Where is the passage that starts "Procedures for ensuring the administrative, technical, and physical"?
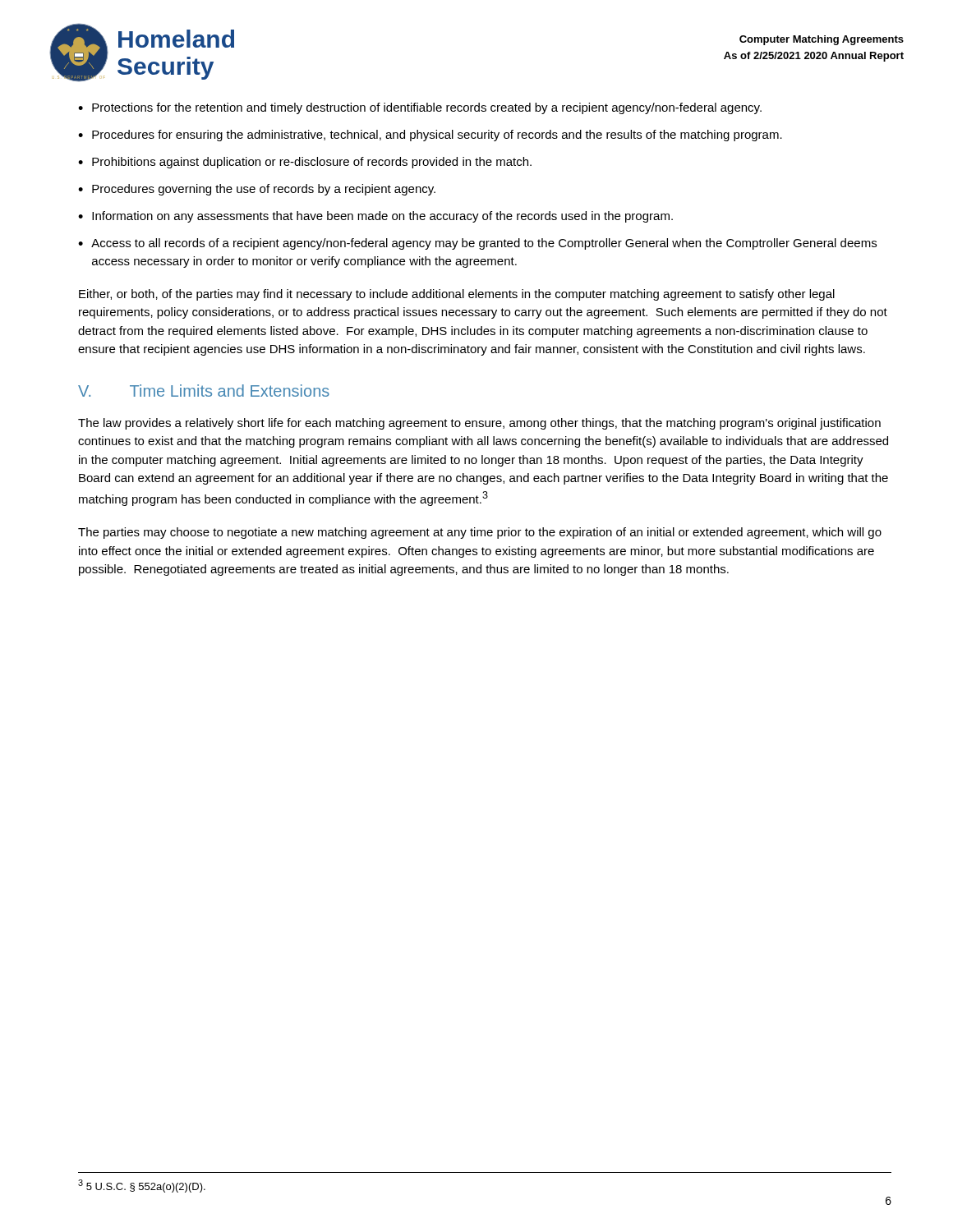953x1232 pixels. (437, 135)
